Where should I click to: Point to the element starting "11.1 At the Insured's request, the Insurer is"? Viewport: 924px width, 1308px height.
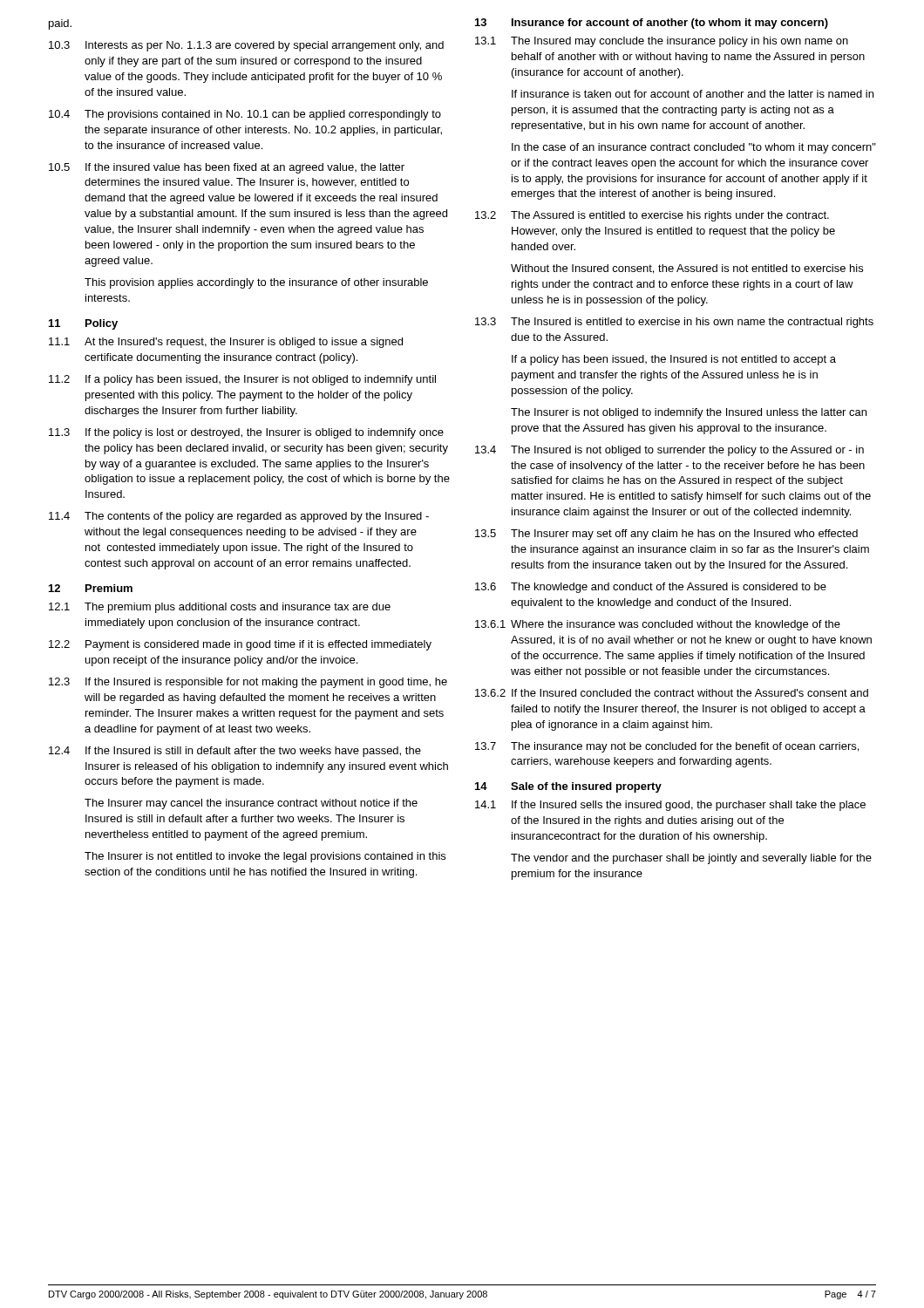pyautogui.click(x=249, y=350)
